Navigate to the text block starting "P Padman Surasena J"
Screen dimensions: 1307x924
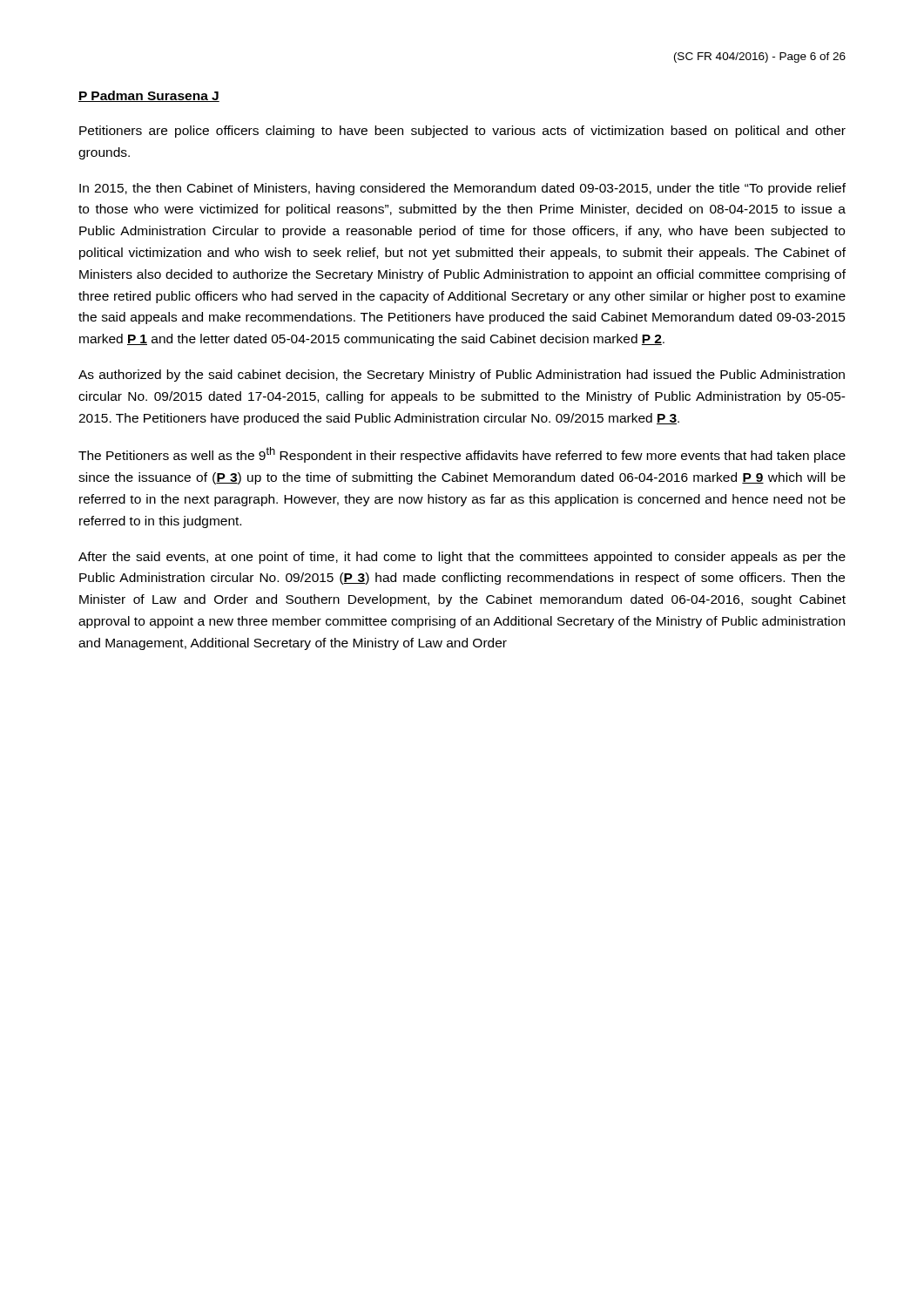coord(149,95)
